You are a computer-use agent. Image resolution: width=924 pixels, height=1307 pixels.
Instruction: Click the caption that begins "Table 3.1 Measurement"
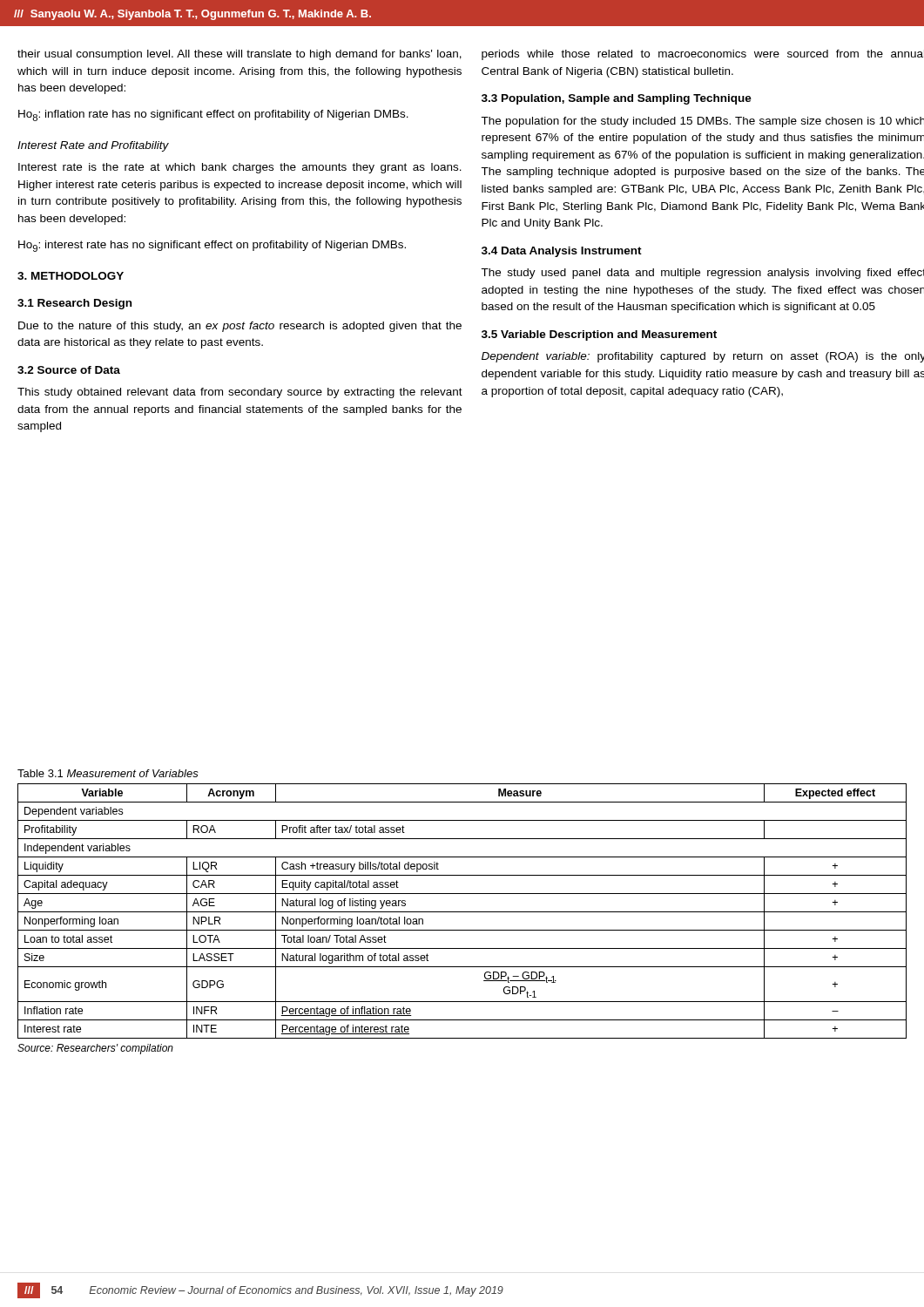point(108,773)
